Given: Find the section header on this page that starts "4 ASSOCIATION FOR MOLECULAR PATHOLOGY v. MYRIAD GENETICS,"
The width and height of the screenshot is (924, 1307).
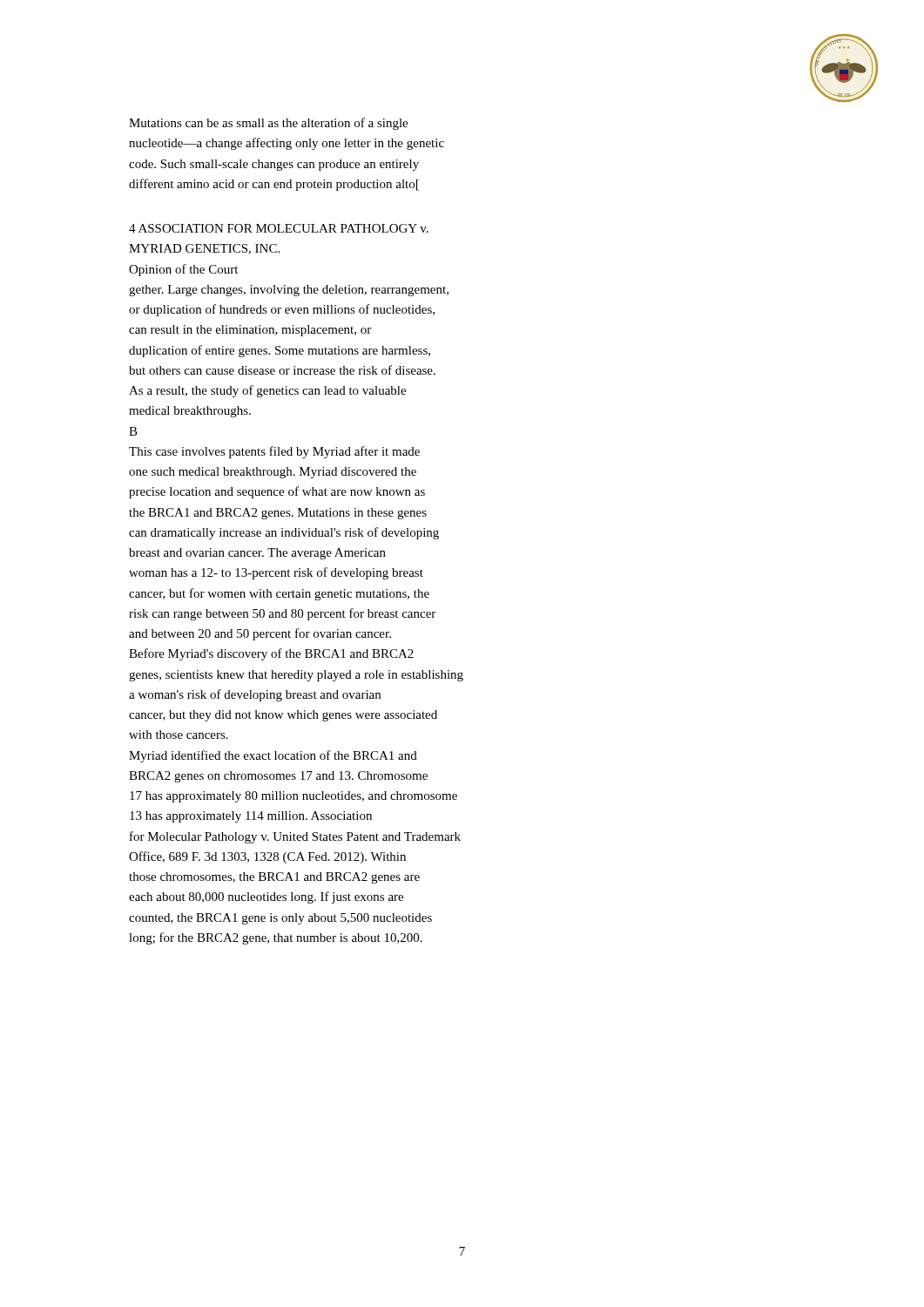Looking at the screenshot, I should pos(279,249).
